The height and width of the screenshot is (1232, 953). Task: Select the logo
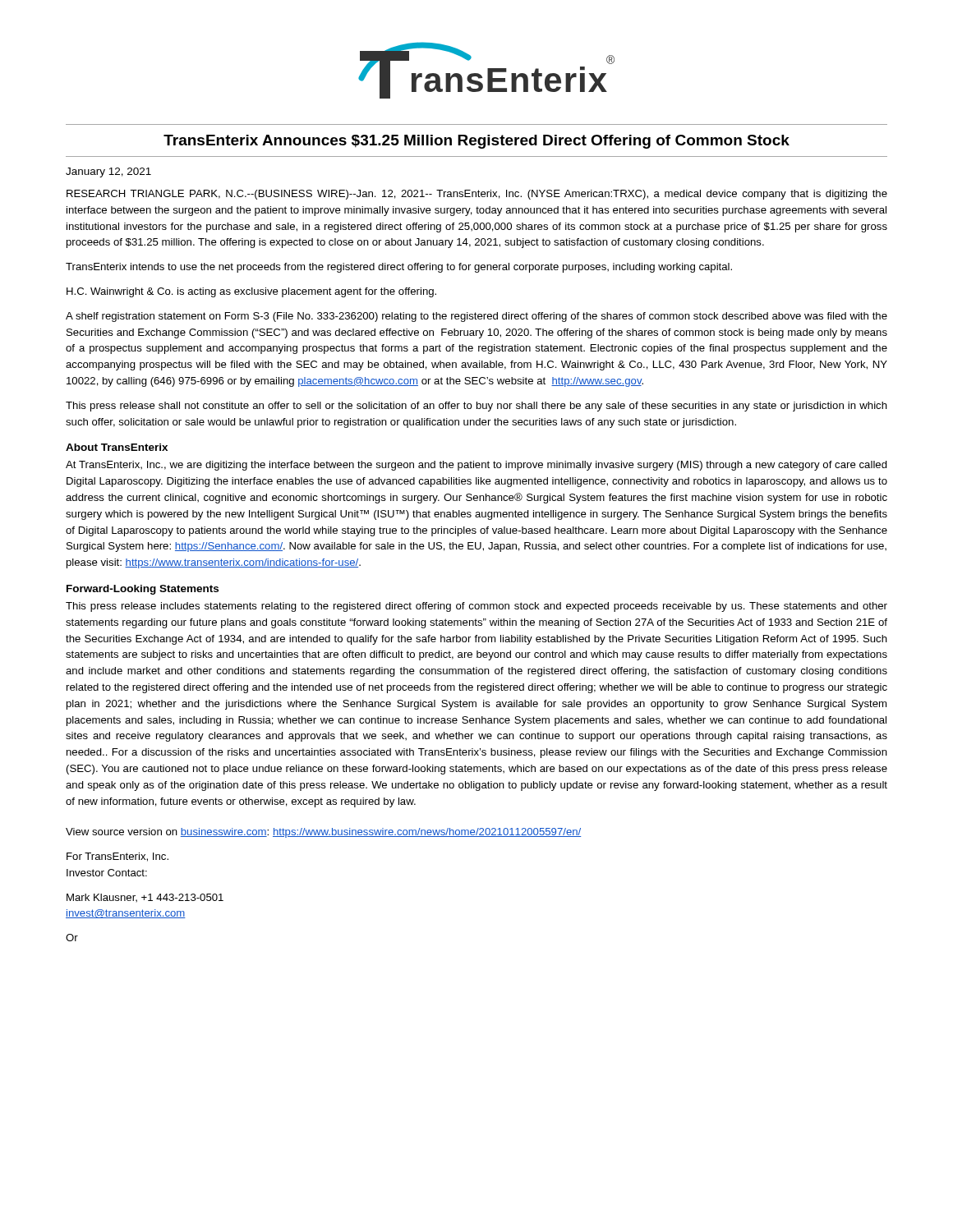coord(476,71)
